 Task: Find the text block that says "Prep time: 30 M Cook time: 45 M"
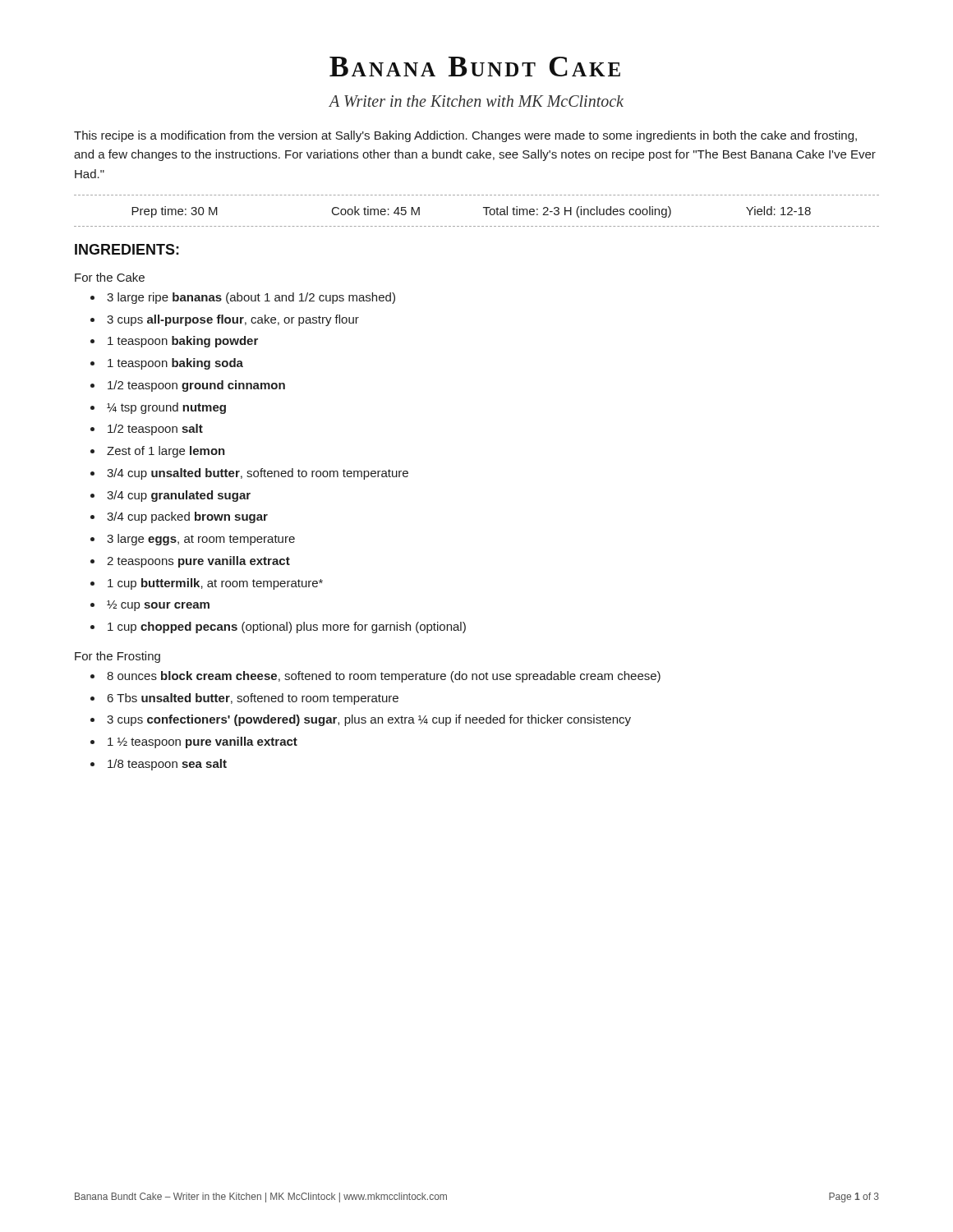(x=476, y=210)
